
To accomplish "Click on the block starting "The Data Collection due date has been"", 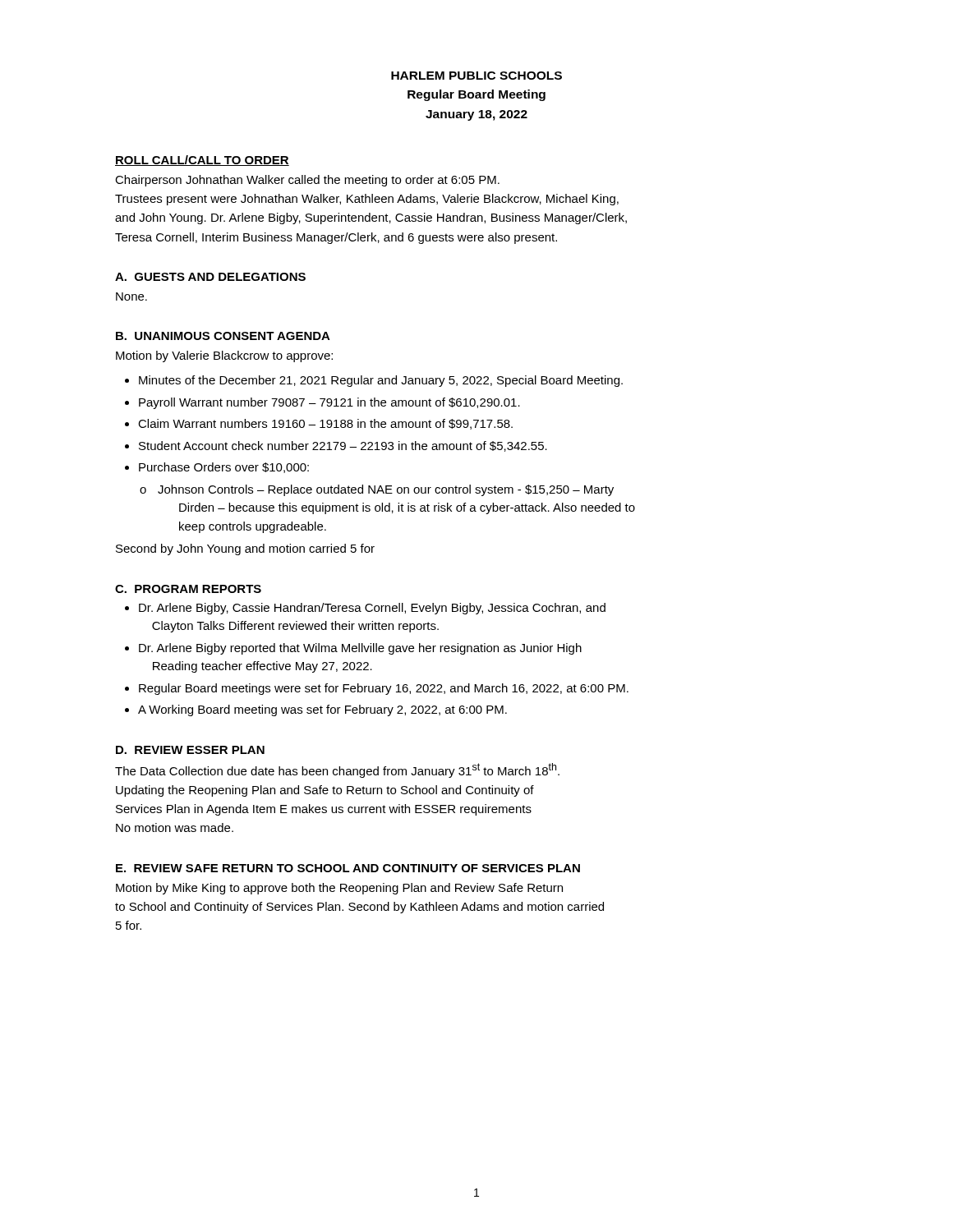I will 338,798.
